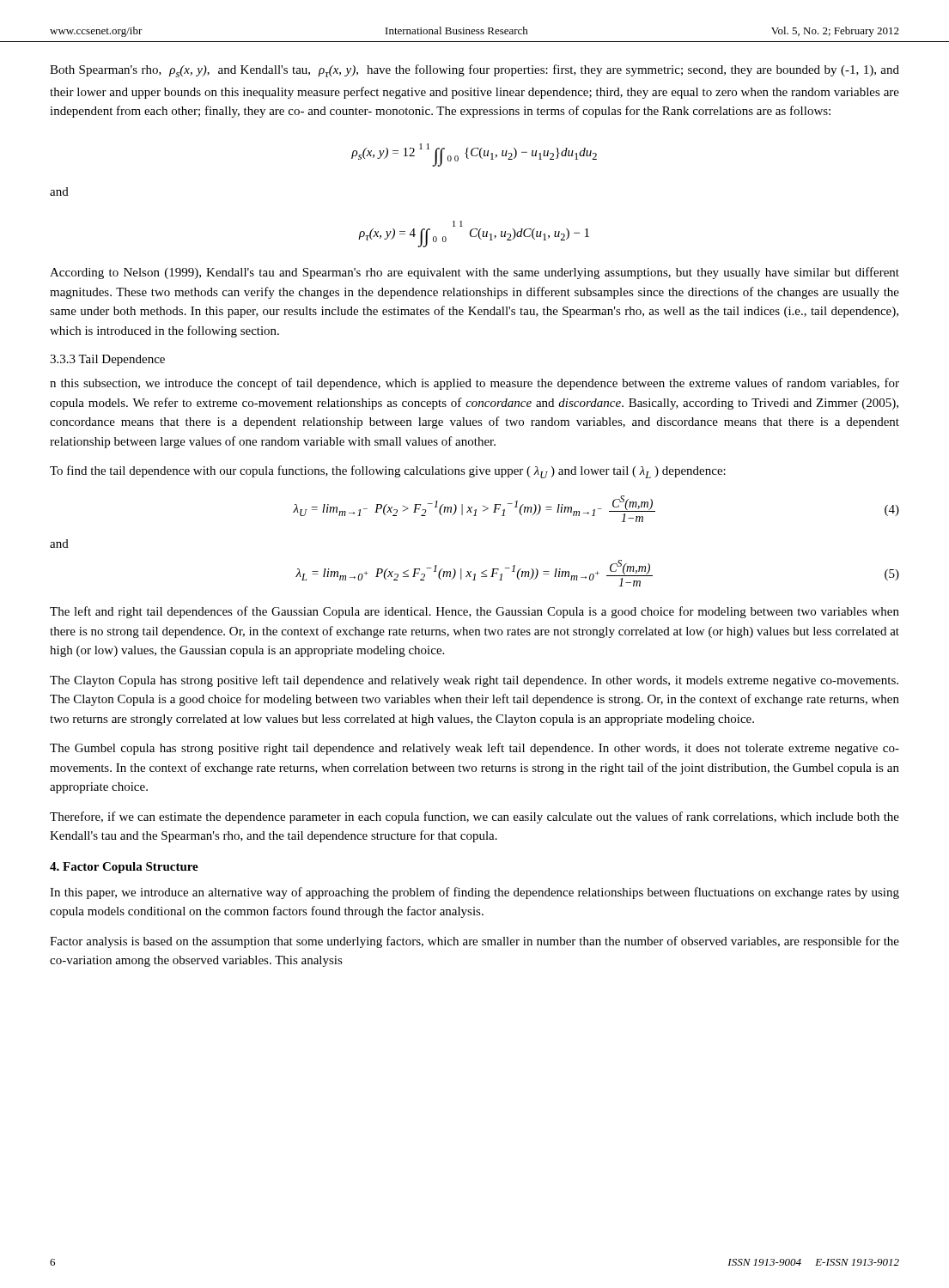This screenshot has width=949, height=1288.
Task: Select the text block with the text "n this subsection, we introduce the concept of"
Action: click(x=474, y=412)
